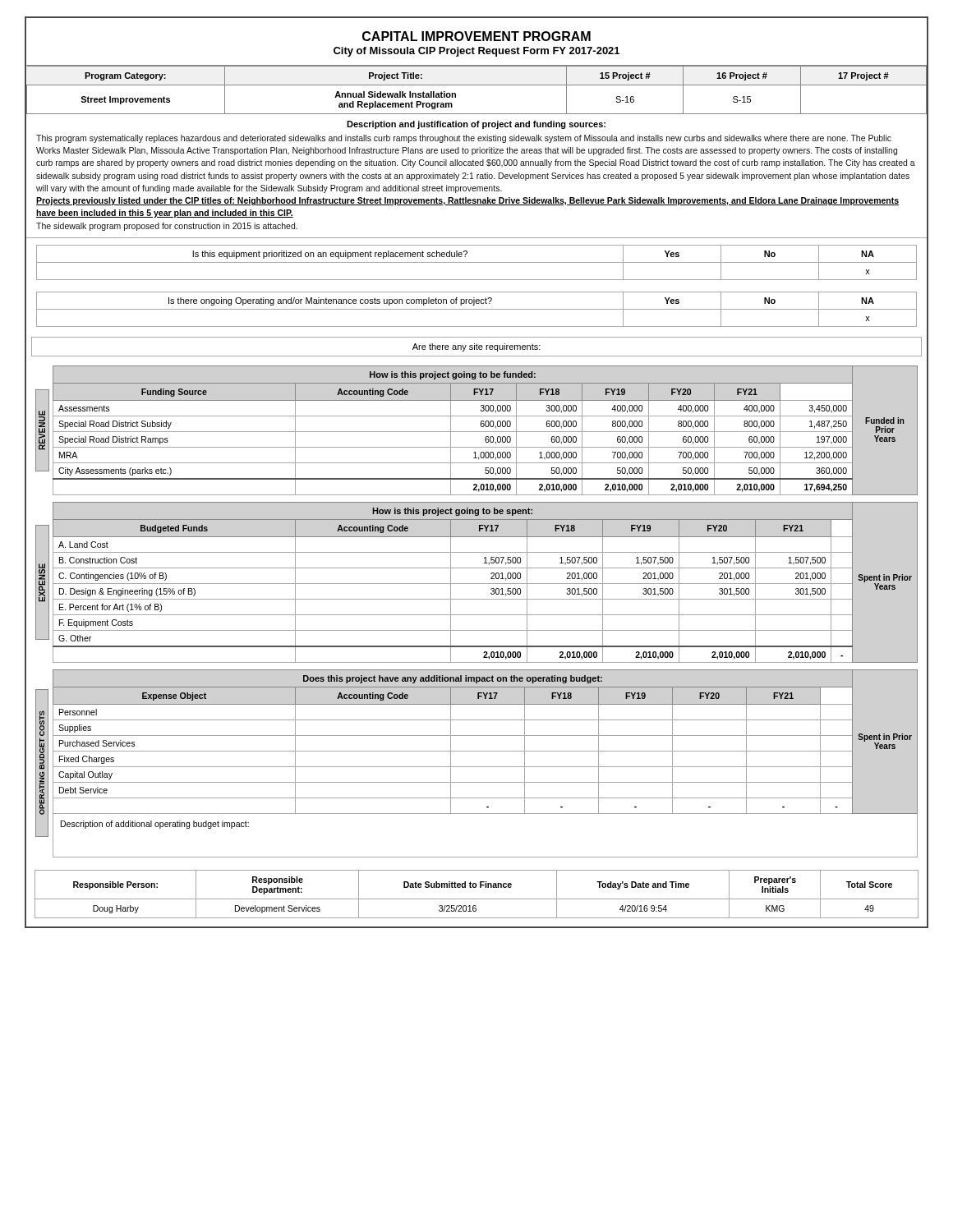Click on the table containing "Program Category:"
953x1232 pixels.
(476, 90)
